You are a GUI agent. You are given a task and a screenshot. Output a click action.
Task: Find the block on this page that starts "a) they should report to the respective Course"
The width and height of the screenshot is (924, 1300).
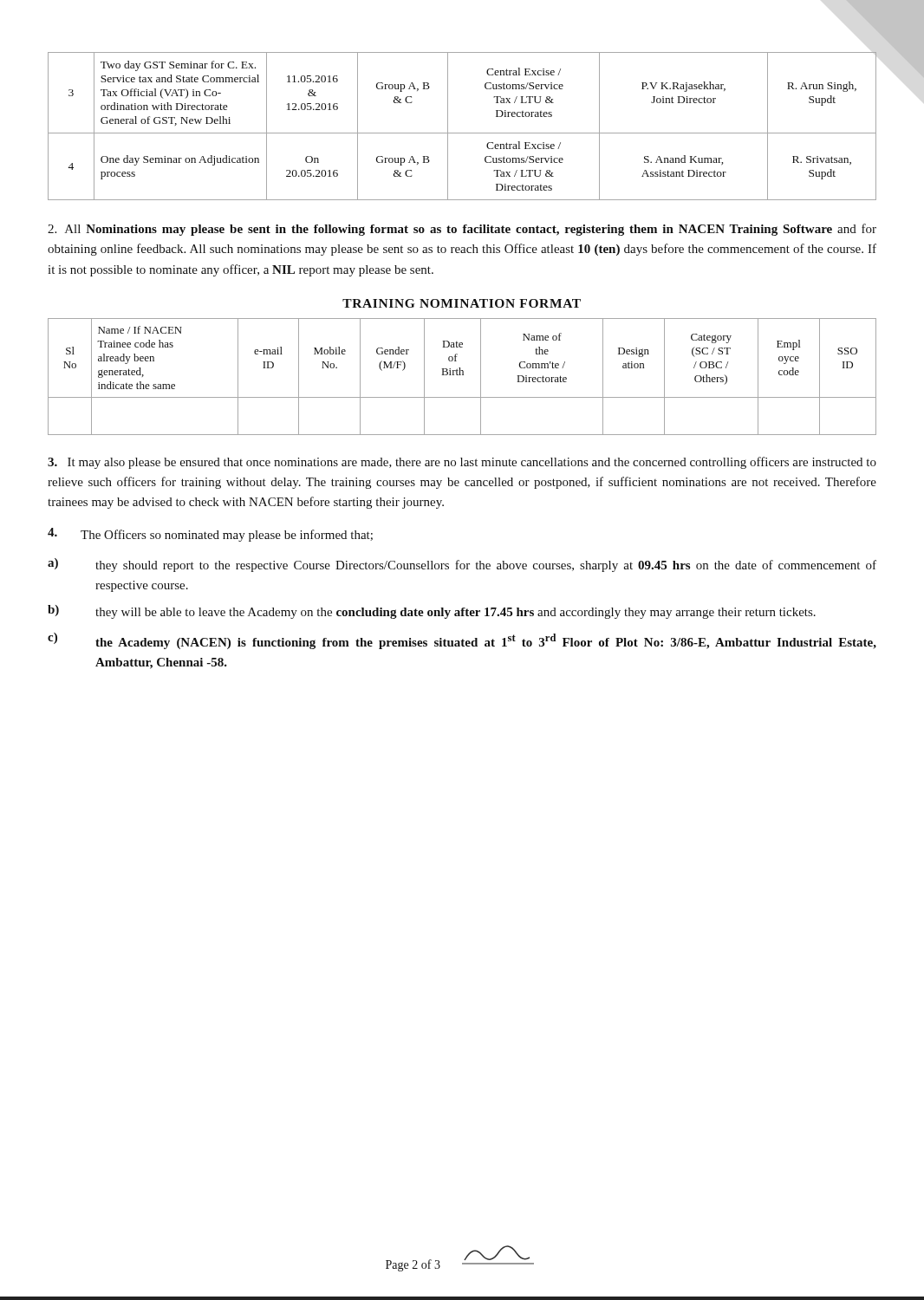point(462,576)
